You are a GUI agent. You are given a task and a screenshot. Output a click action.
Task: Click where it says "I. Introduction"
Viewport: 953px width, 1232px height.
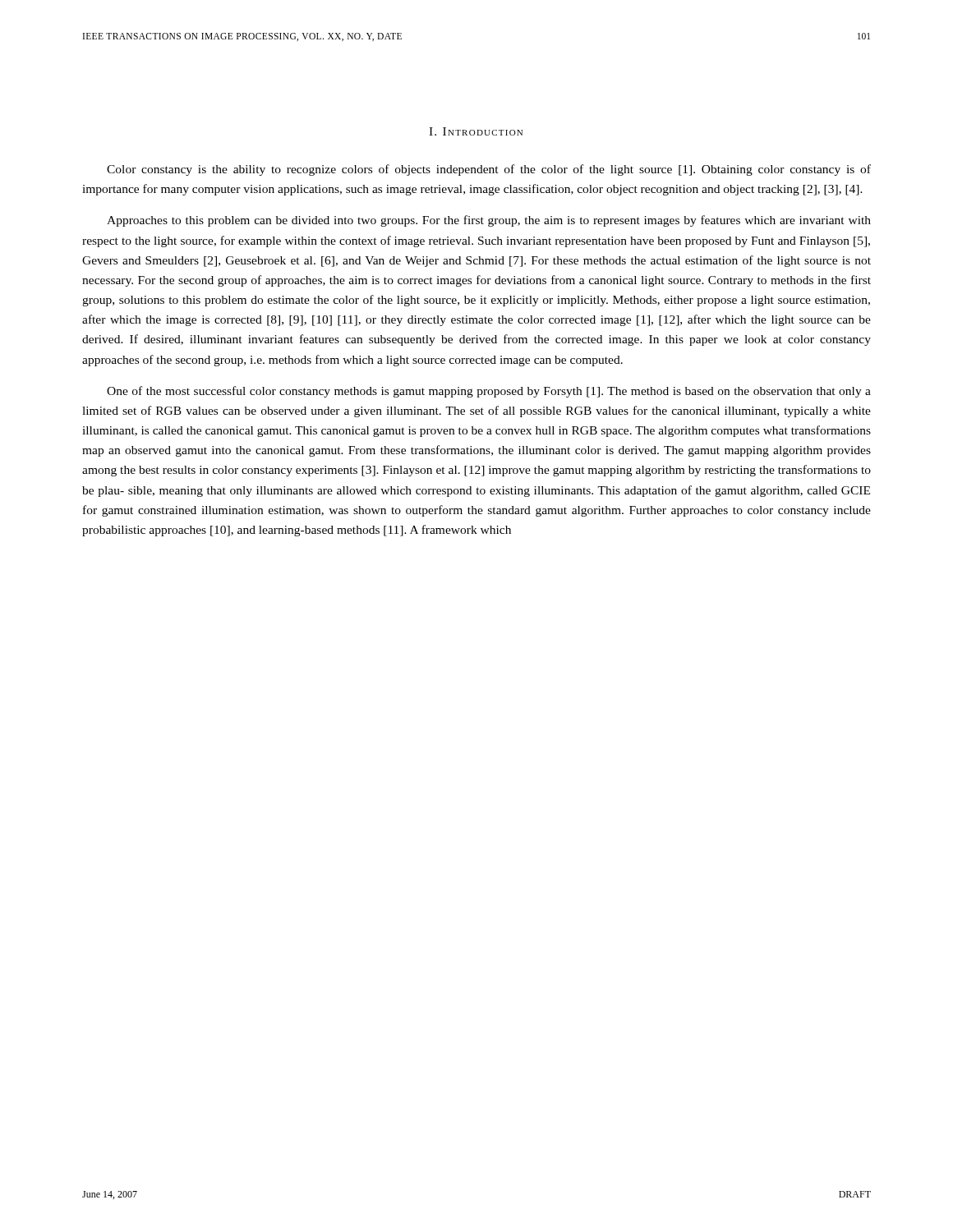pos(476,131)
